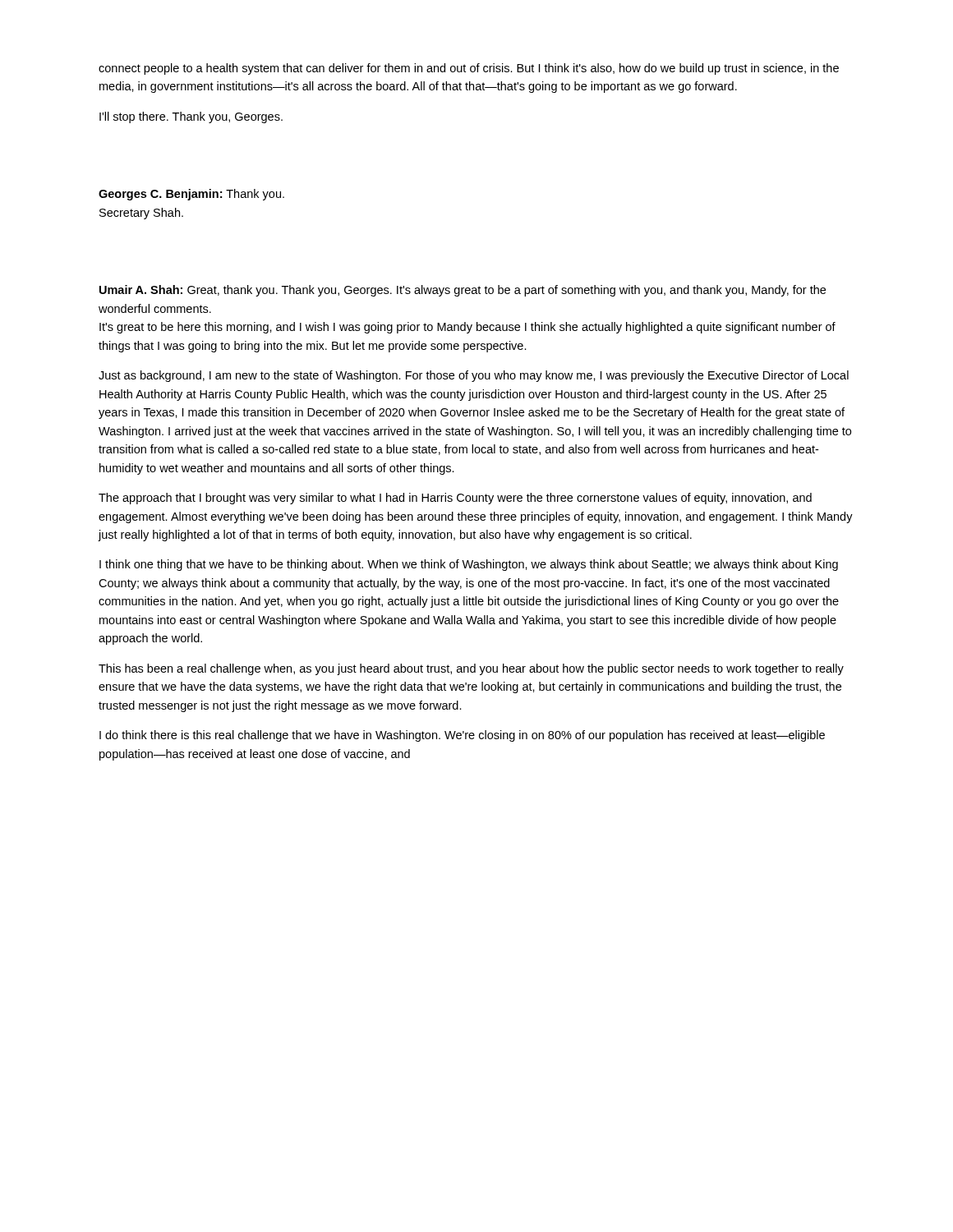Screen dimensions: 1232x953
Task: Click on the text block containing "Just as background, I am new"
Action: tap(475, 422)
